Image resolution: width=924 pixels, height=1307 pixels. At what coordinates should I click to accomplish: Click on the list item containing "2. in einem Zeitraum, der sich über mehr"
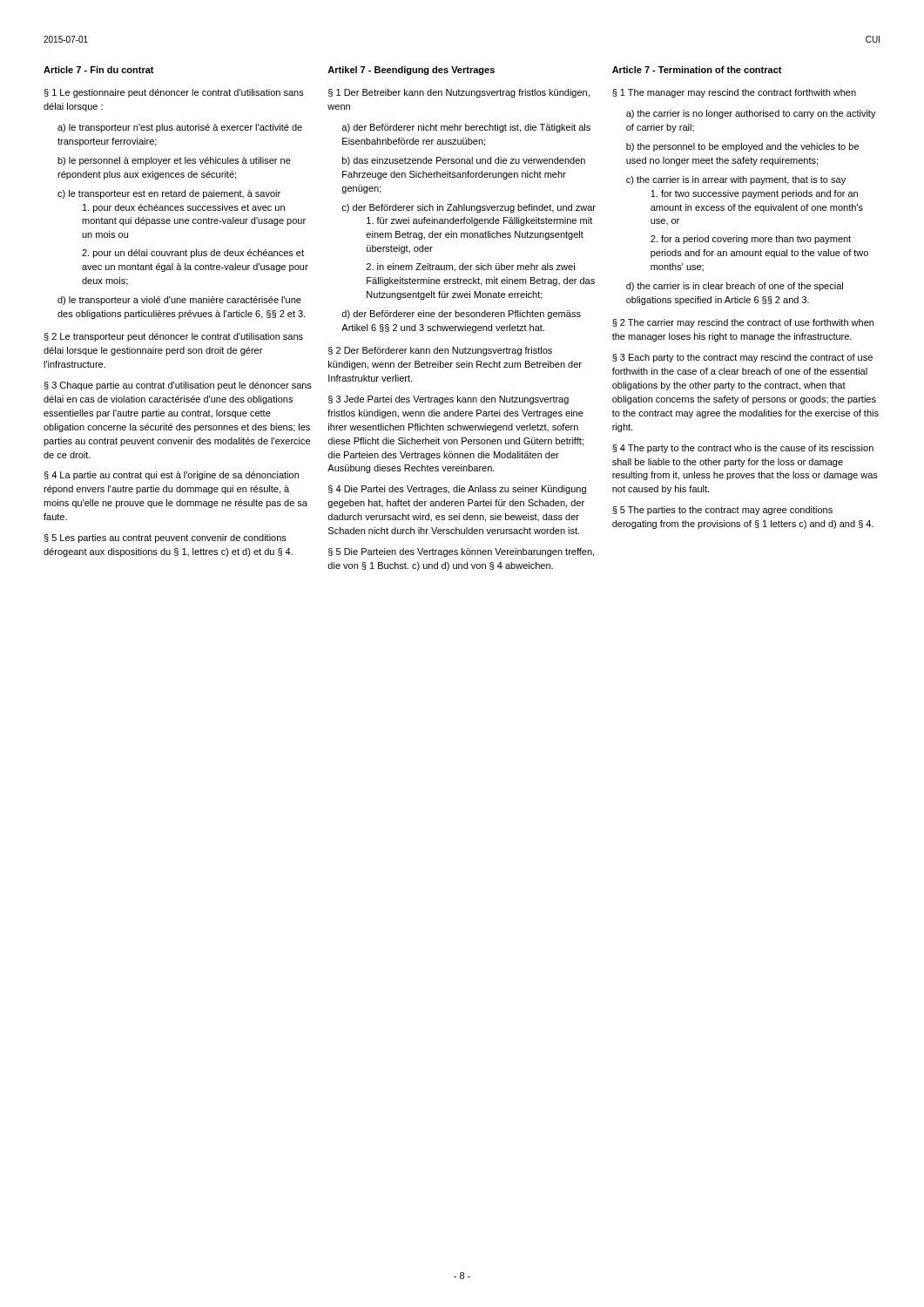pos(481,281)
